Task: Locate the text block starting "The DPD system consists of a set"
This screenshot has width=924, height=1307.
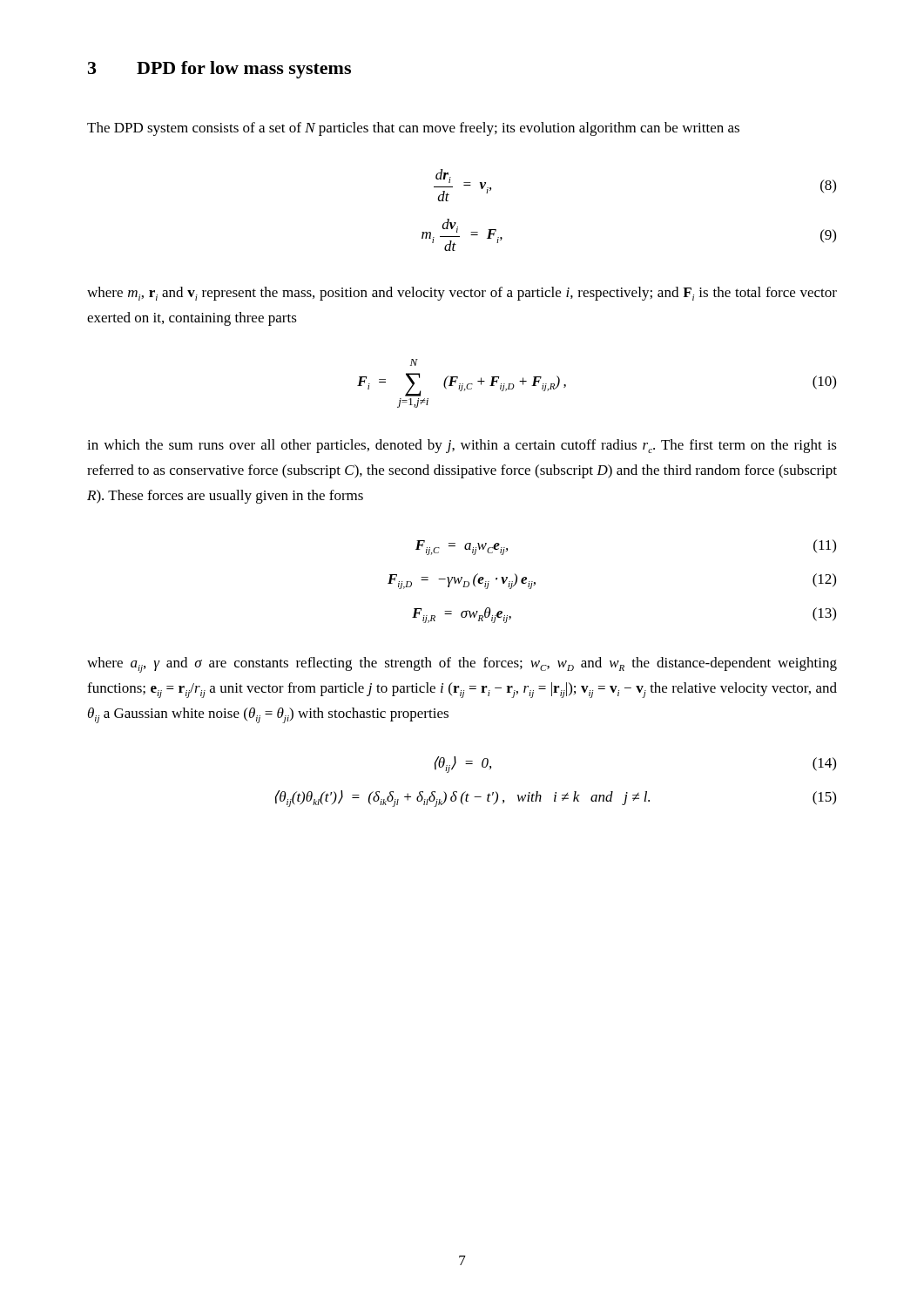Action: [414, 128]
